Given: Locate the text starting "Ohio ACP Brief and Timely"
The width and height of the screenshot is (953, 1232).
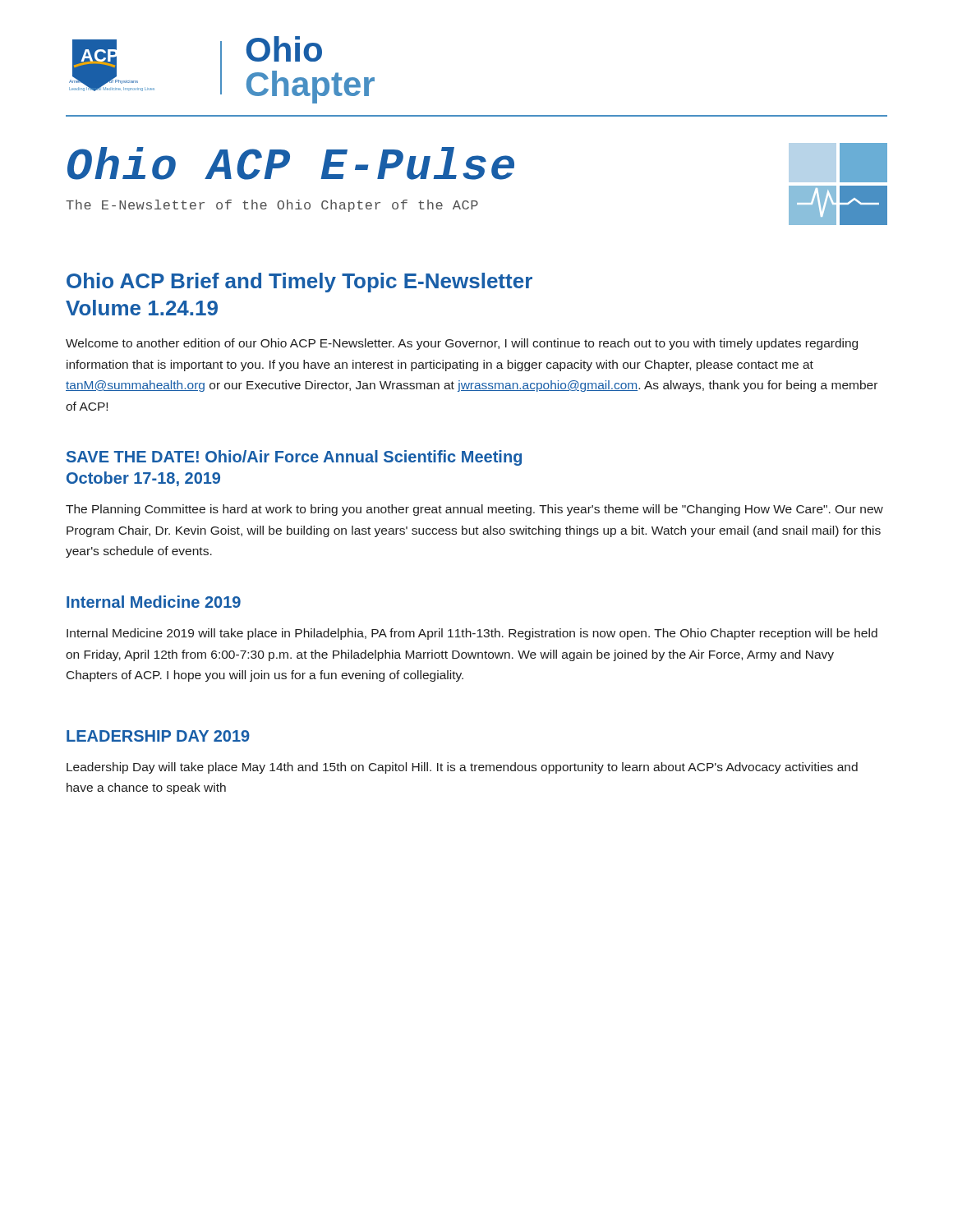Looking at the screenshot, I should pos(299,294).
